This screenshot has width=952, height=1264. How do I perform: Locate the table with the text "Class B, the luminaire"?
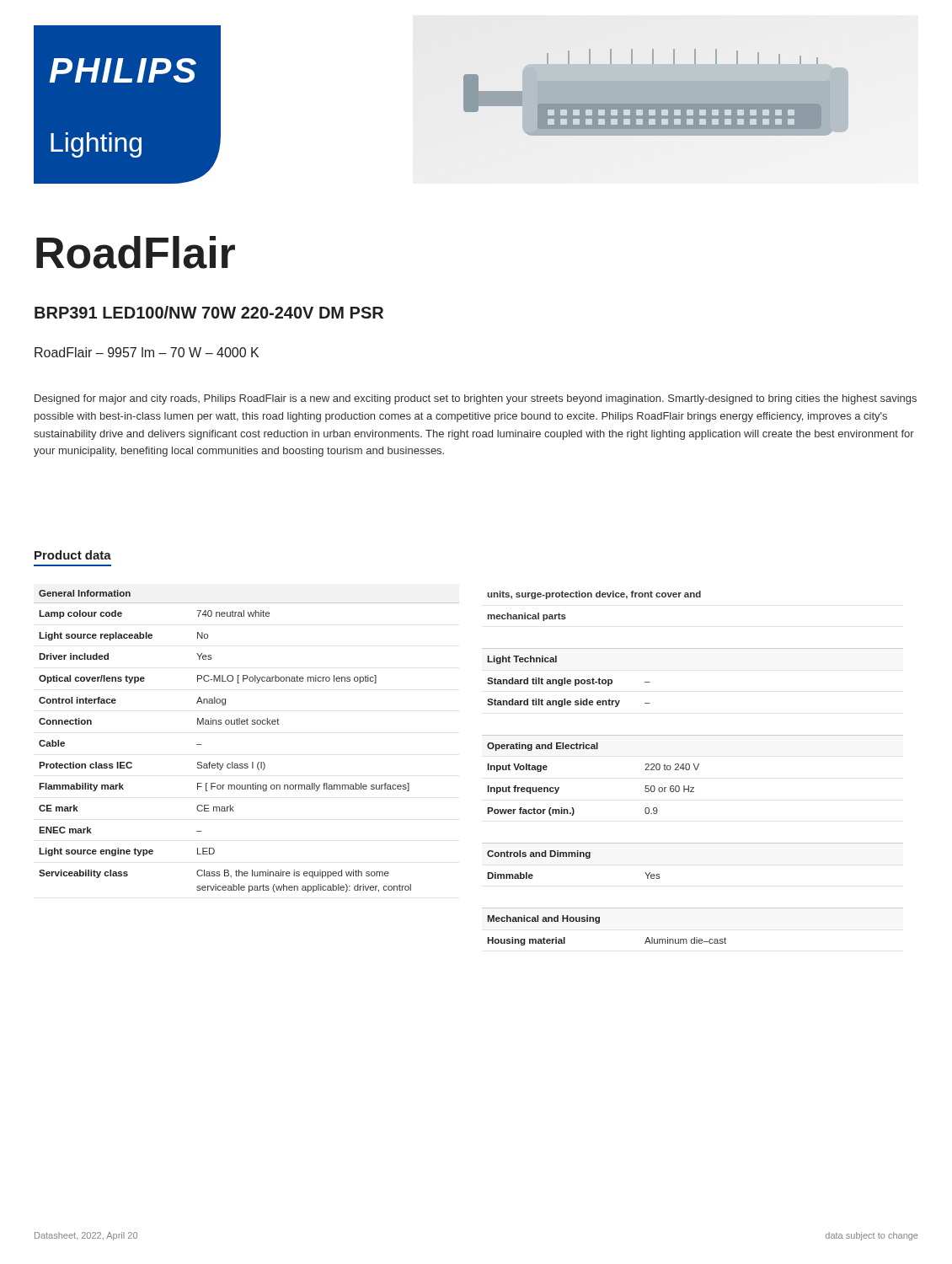(x=246, y=741)
